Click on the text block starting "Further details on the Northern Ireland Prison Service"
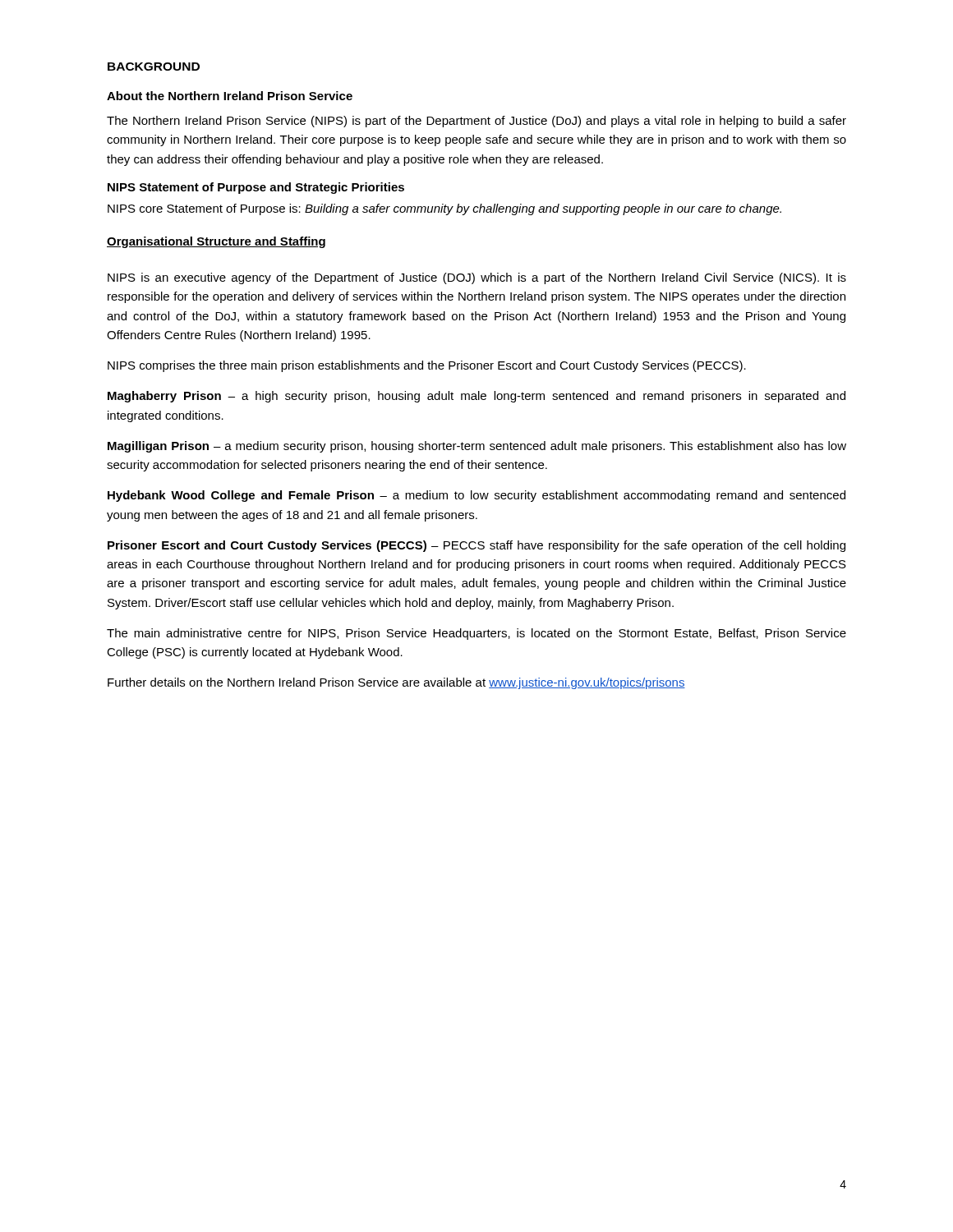 tap(476, 682)
